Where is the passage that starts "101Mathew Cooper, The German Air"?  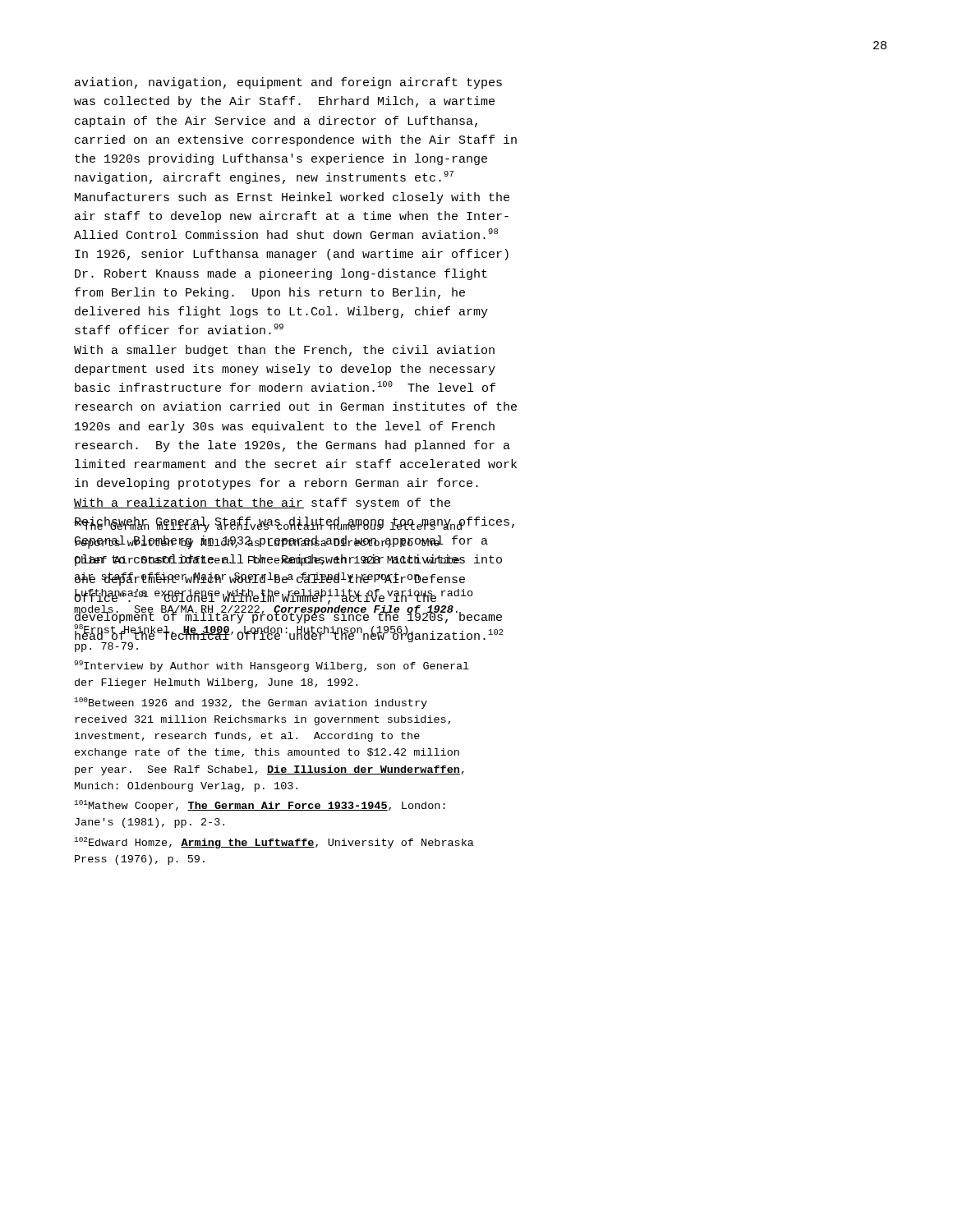tap(378, 815)
